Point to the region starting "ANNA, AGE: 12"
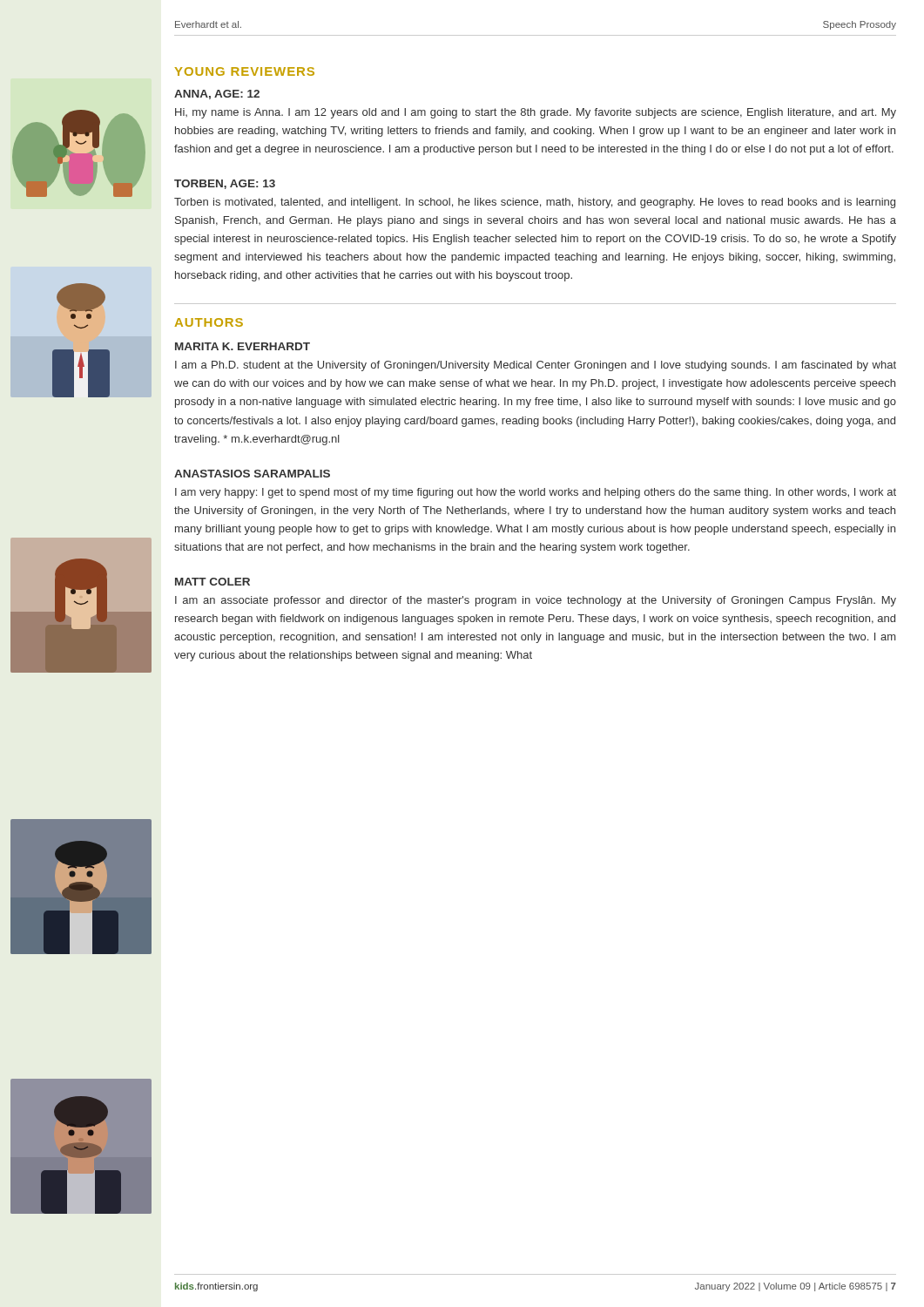924x1307 pixels. 217,94
